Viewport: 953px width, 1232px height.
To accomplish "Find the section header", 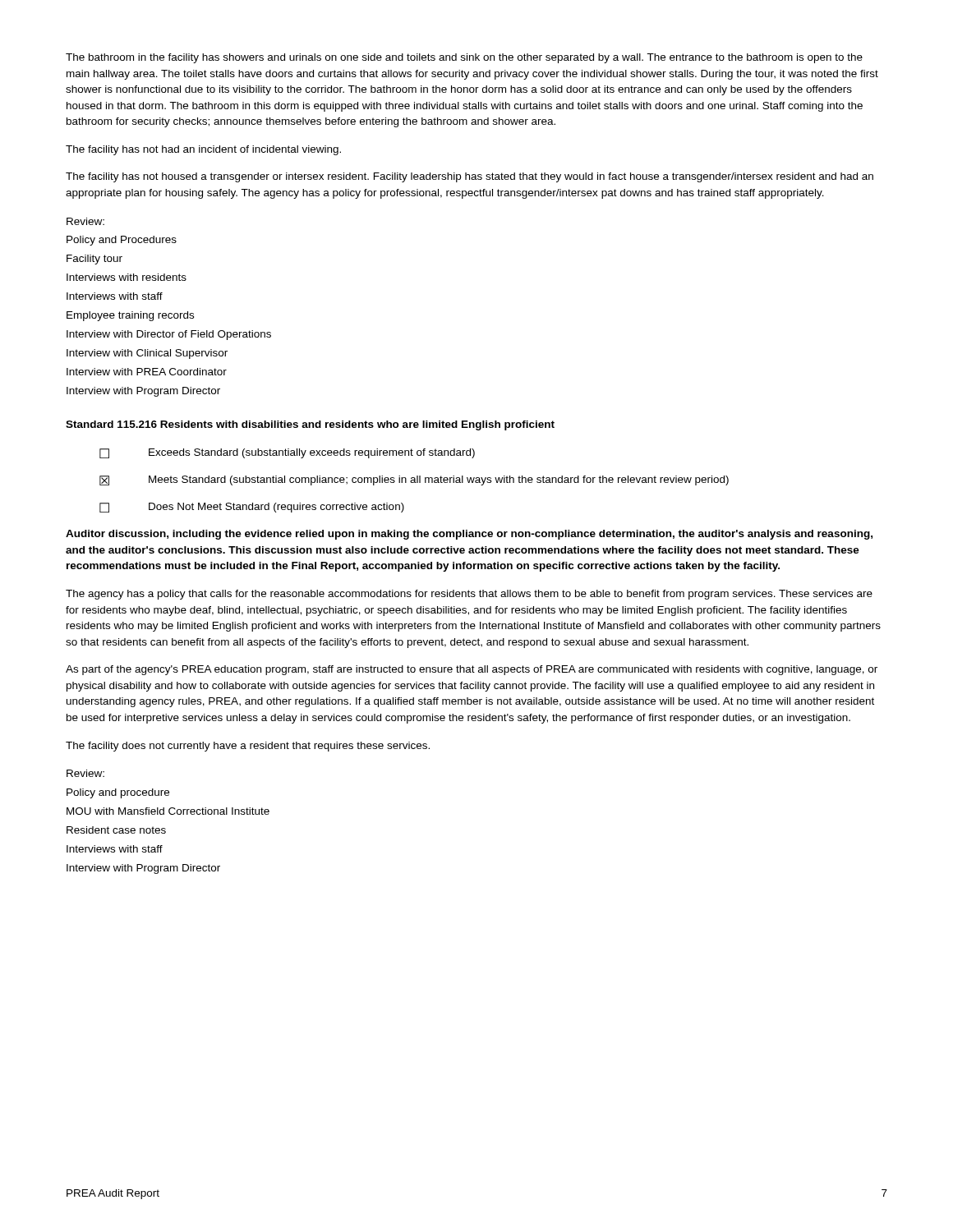I will point(310,424).
